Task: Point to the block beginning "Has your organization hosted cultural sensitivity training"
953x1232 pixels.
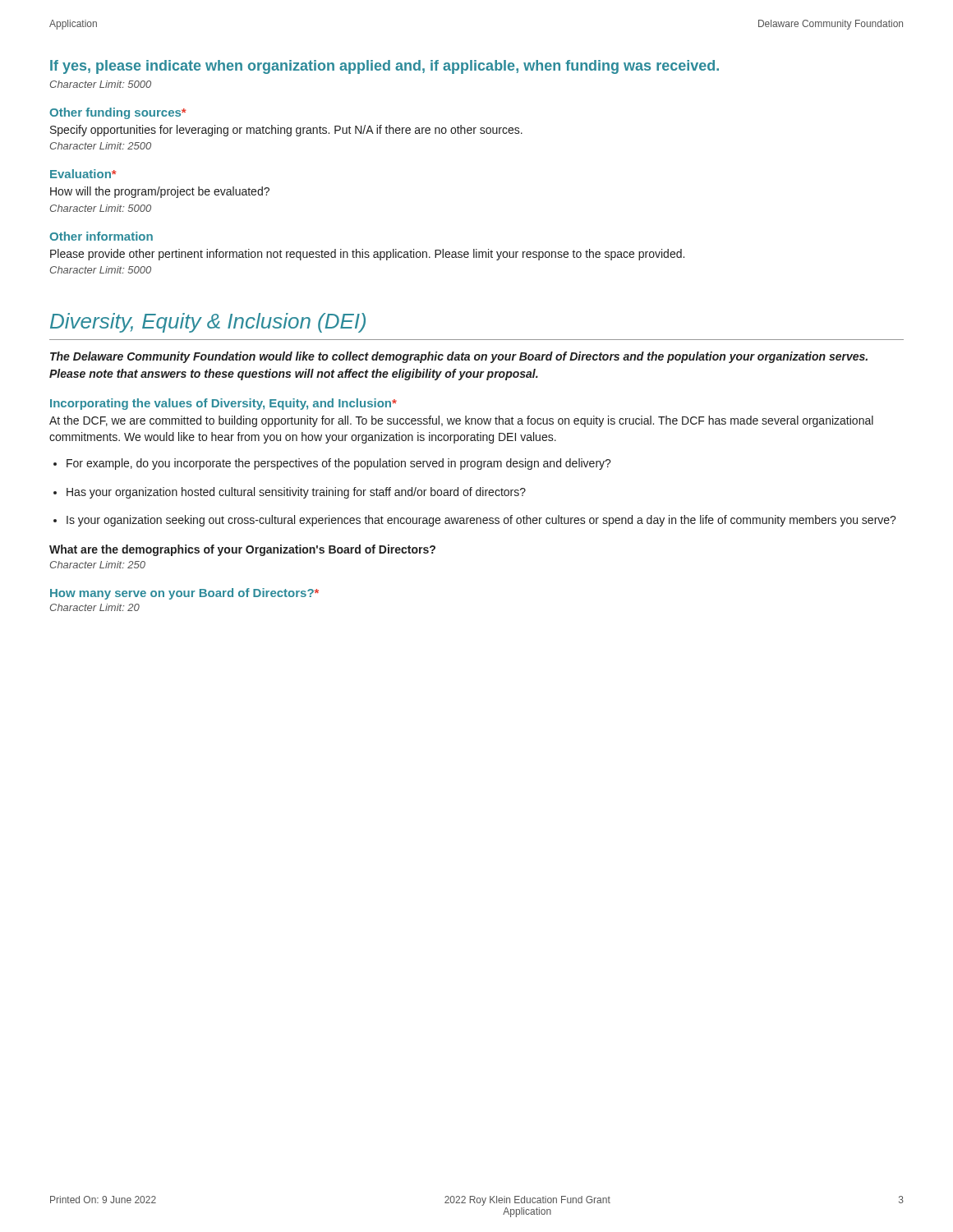Action: pyautogui.click(x=296, y=492)
